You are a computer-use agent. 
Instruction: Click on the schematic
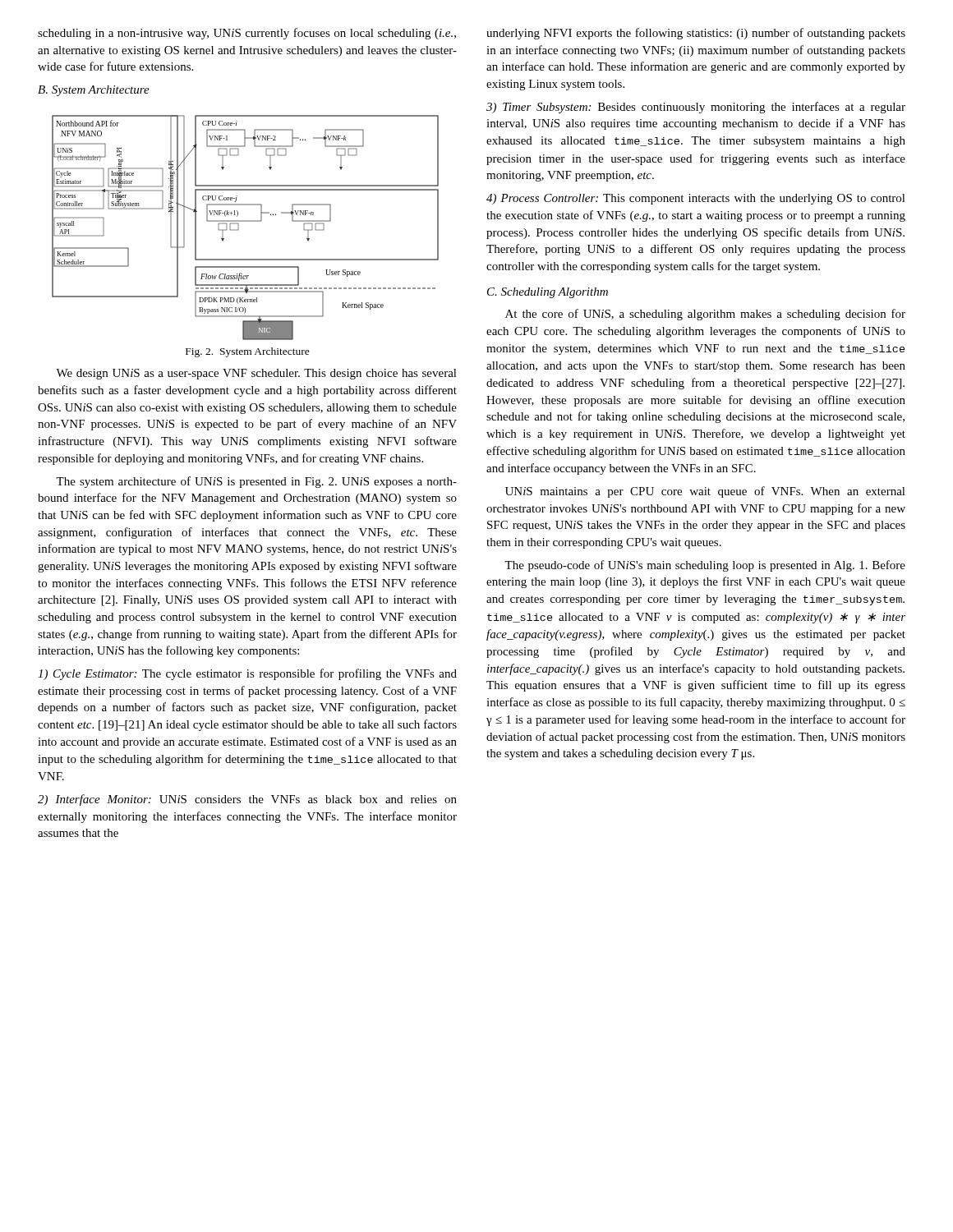tap(247, 223)
